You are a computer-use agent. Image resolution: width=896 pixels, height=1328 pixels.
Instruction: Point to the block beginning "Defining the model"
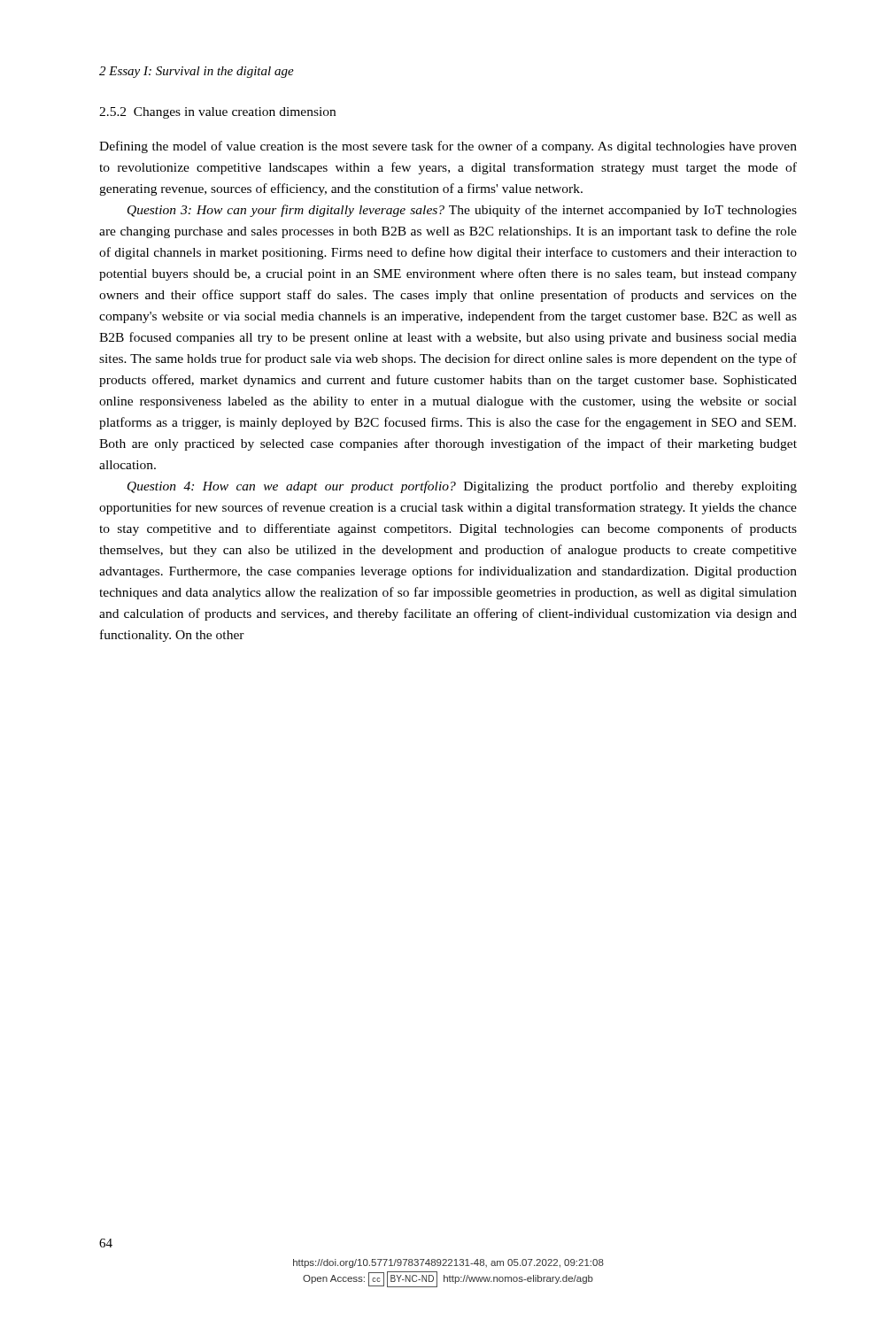[448, 391]
